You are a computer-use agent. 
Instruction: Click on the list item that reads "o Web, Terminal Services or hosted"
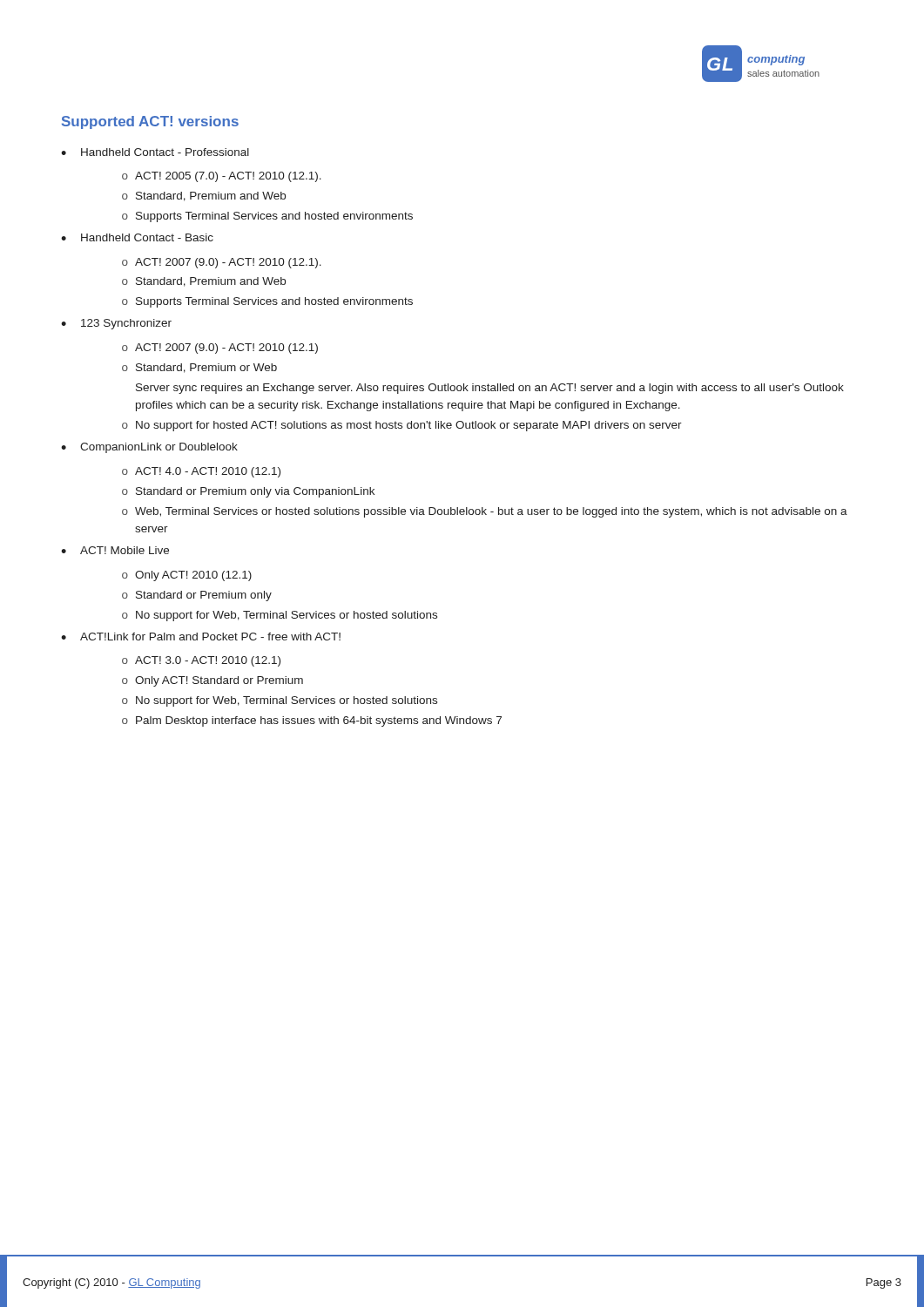472,521
